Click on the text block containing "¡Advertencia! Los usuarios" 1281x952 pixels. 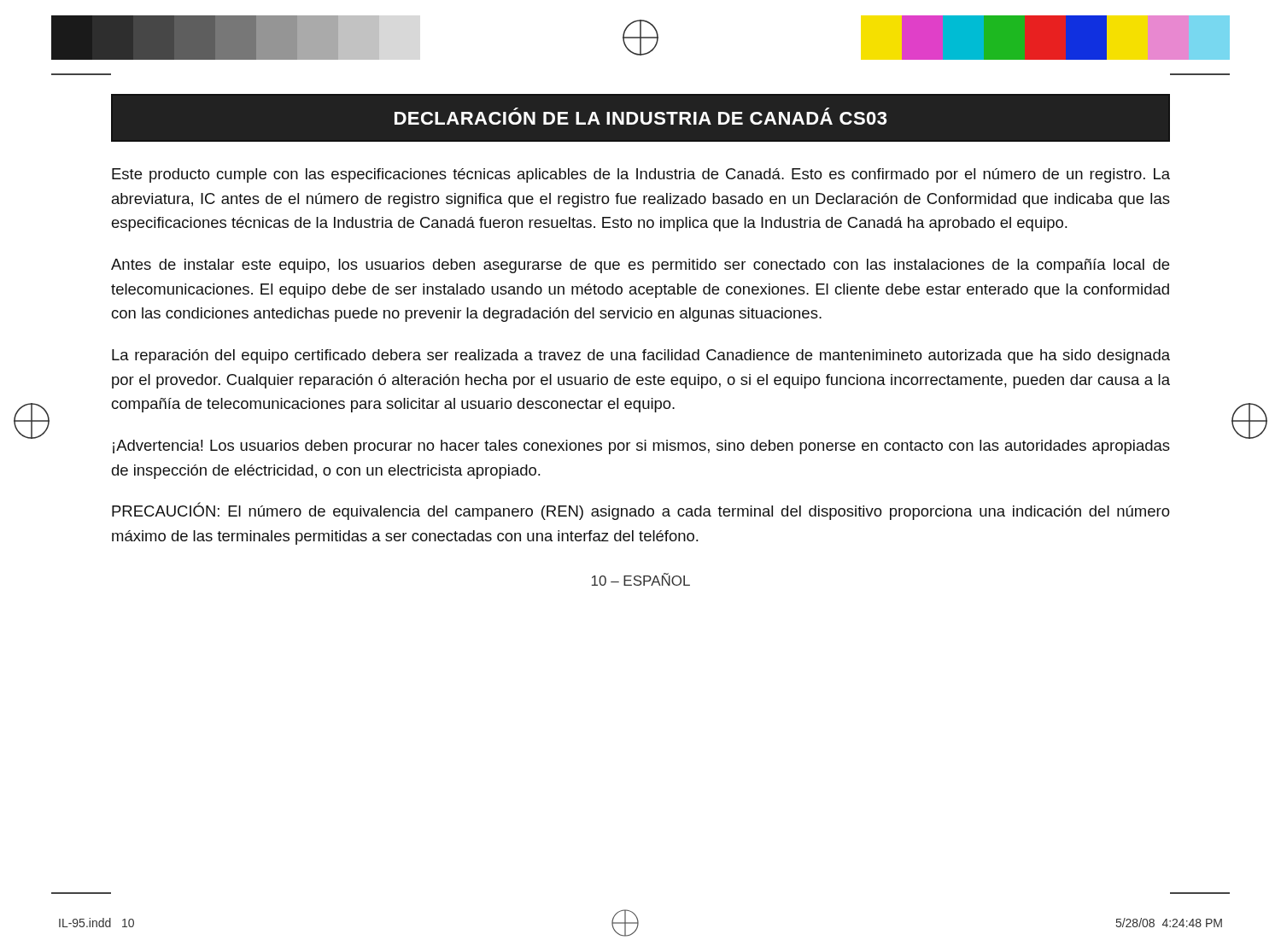click(x=640, y=458)
